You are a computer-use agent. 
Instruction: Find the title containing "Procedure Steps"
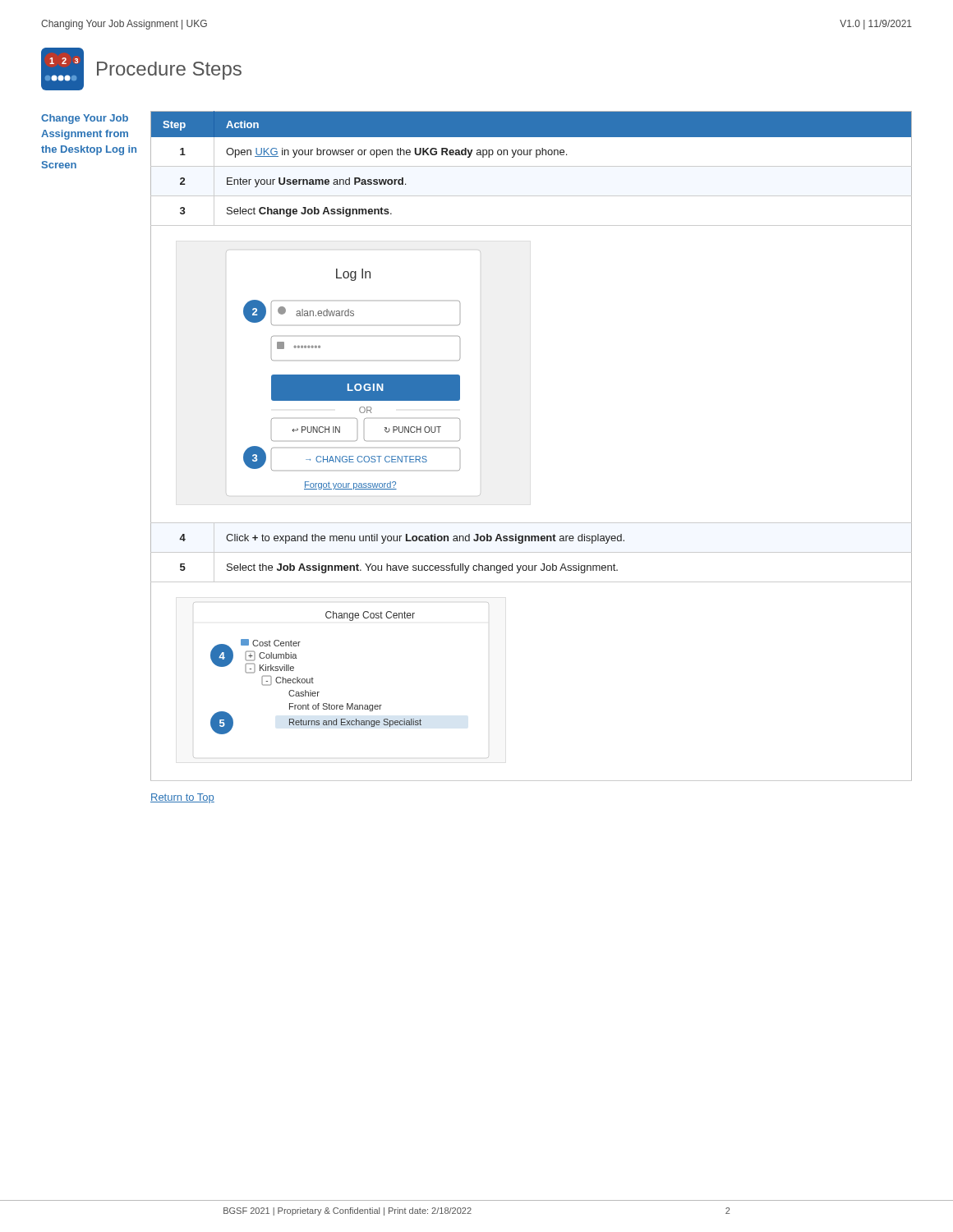[169, 69]
